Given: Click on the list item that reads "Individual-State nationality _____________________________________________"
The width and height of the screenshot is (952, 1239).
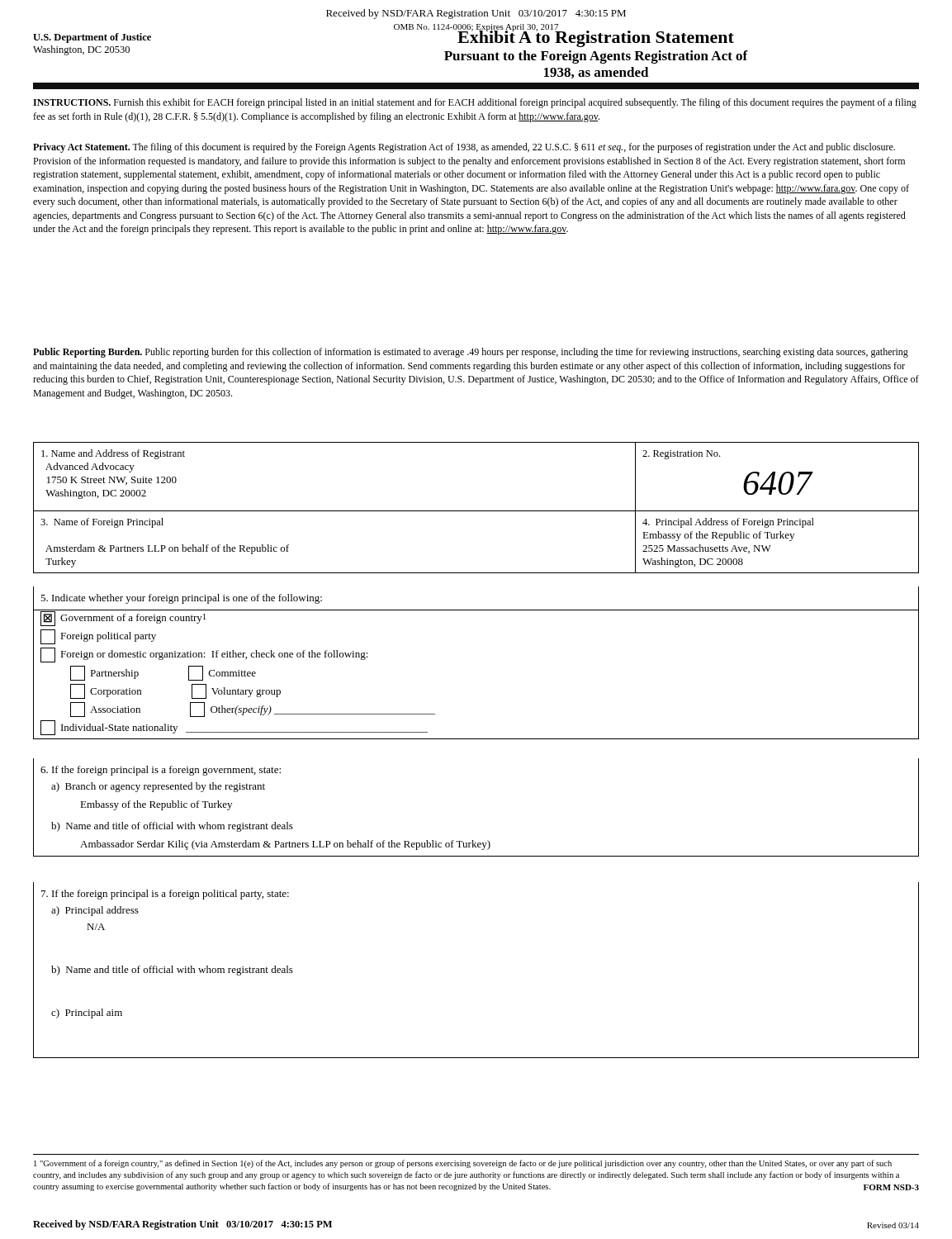Looking at the screenshot, I should 234,728.
